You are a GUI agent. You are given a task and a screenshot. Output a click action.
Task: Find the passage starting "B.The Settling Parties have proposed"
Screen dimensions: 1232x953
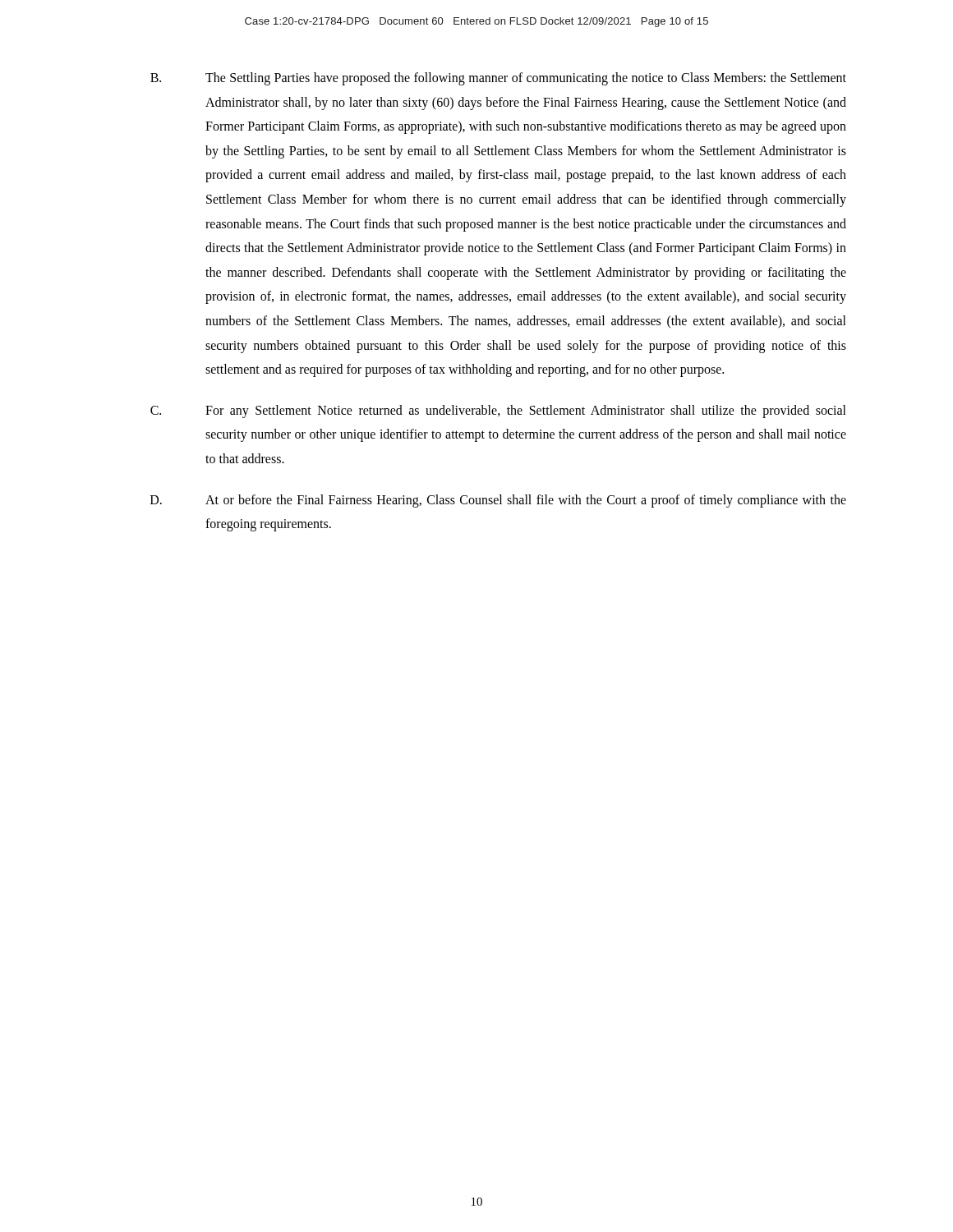click(x=476, y=224)
